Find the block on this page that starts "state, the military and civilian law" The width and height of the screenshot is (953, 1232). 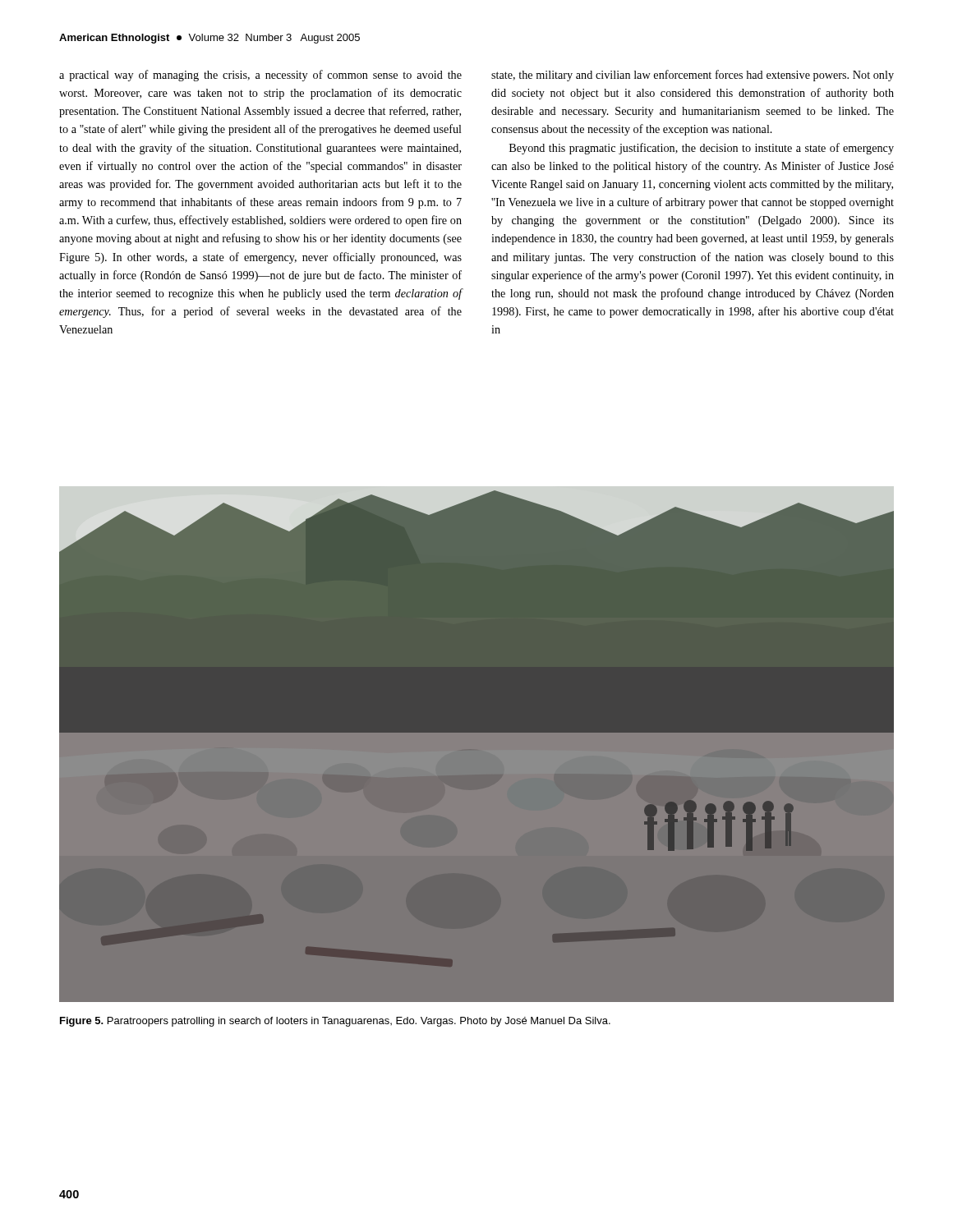(693, 202)
